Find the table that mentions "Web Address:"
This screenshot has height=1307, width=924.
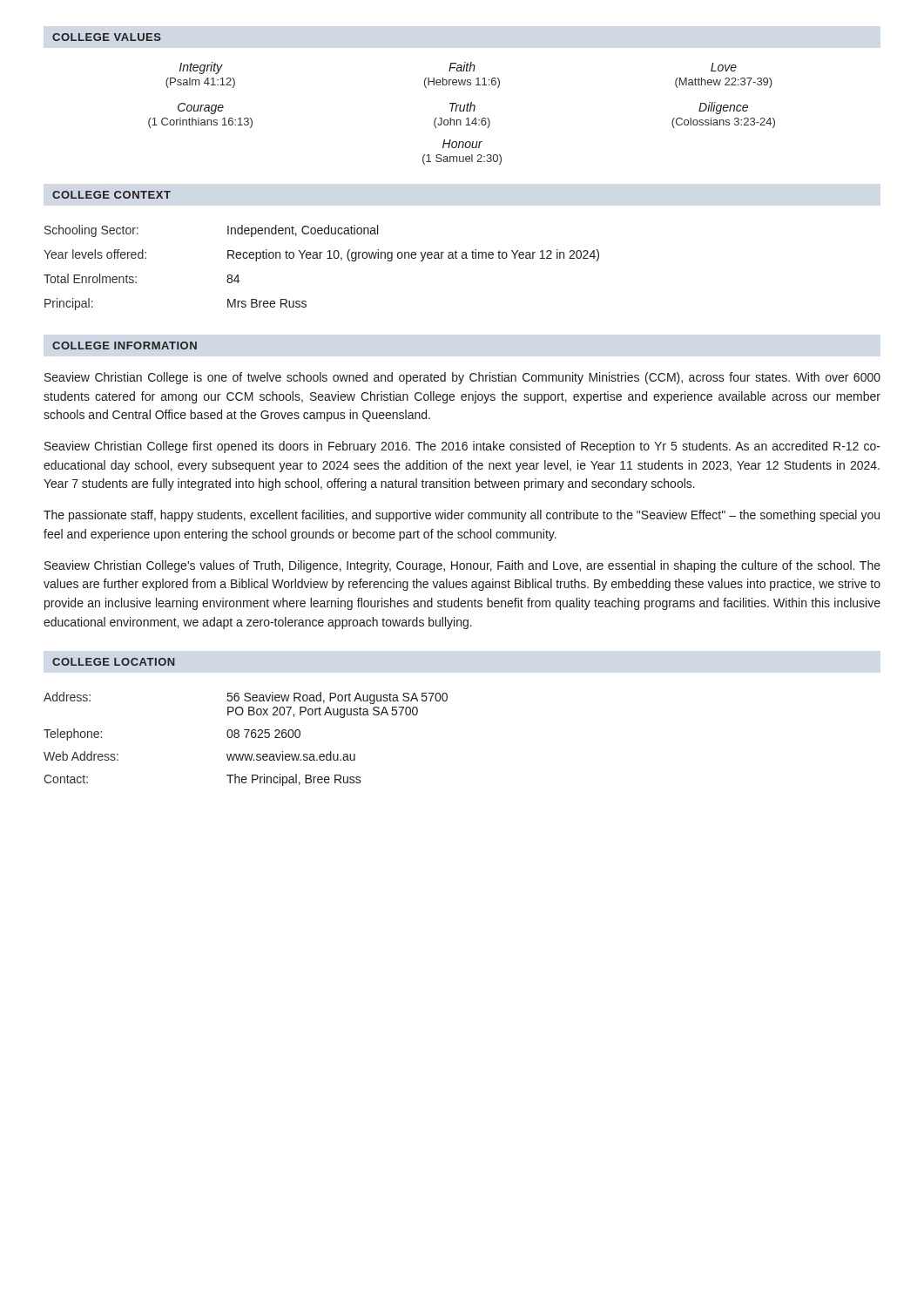pyautogui.click(x=462, y=738)
